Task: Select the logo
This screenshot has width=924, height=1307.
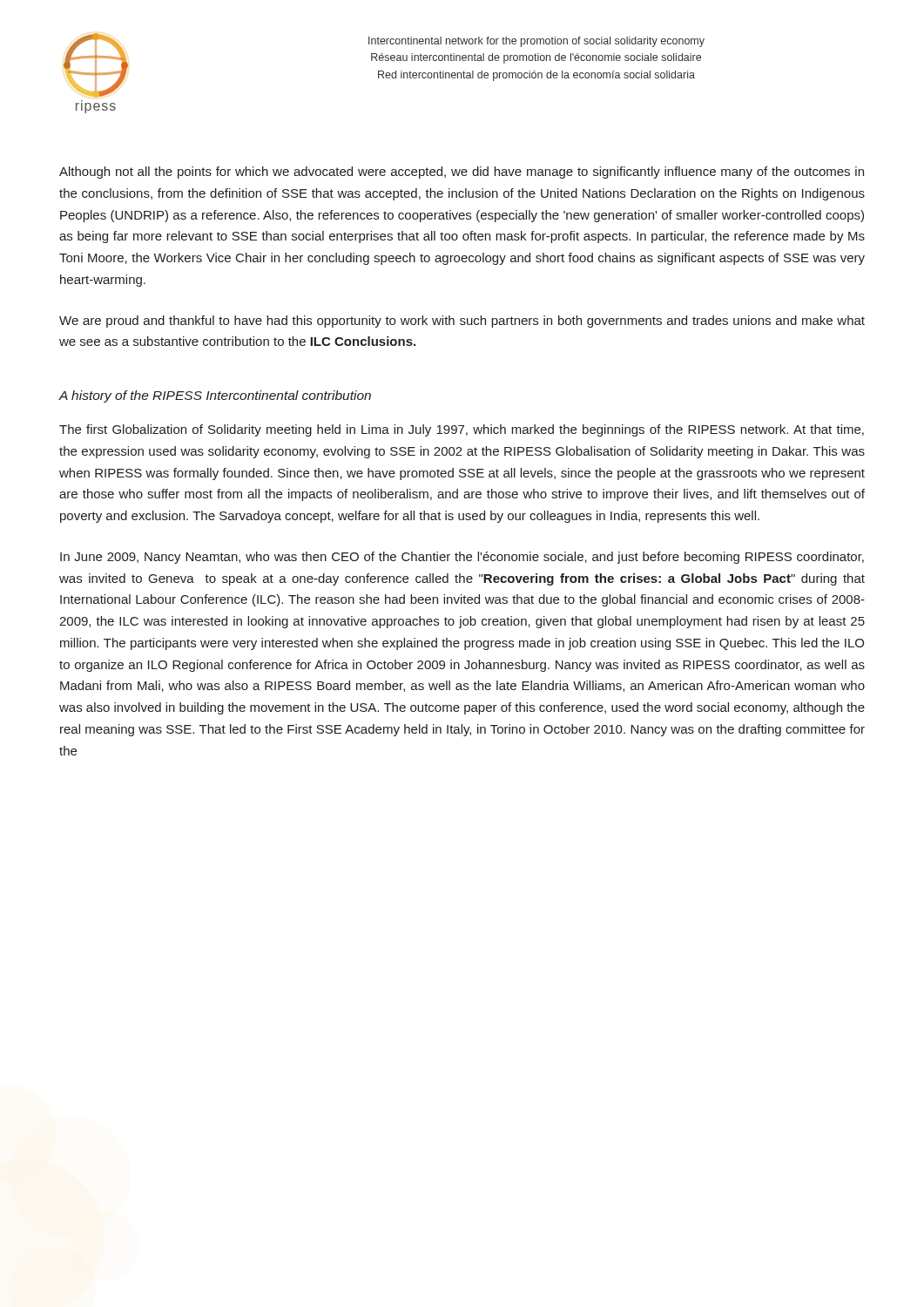Action: 96,70
